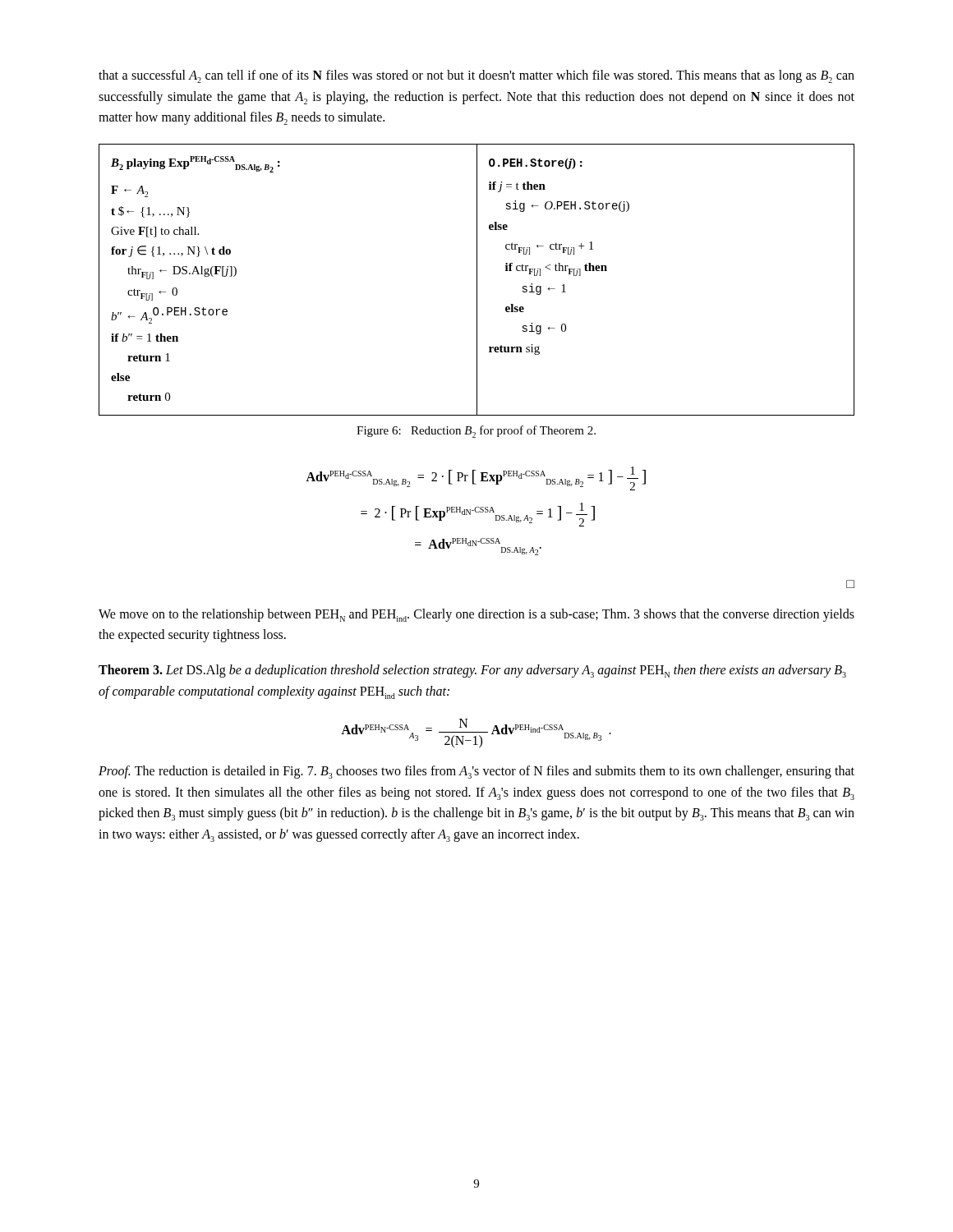The image size is (953, 1232).
Task: Point to the text block starting "that a successful A2 can"
Action: (476, 98)
